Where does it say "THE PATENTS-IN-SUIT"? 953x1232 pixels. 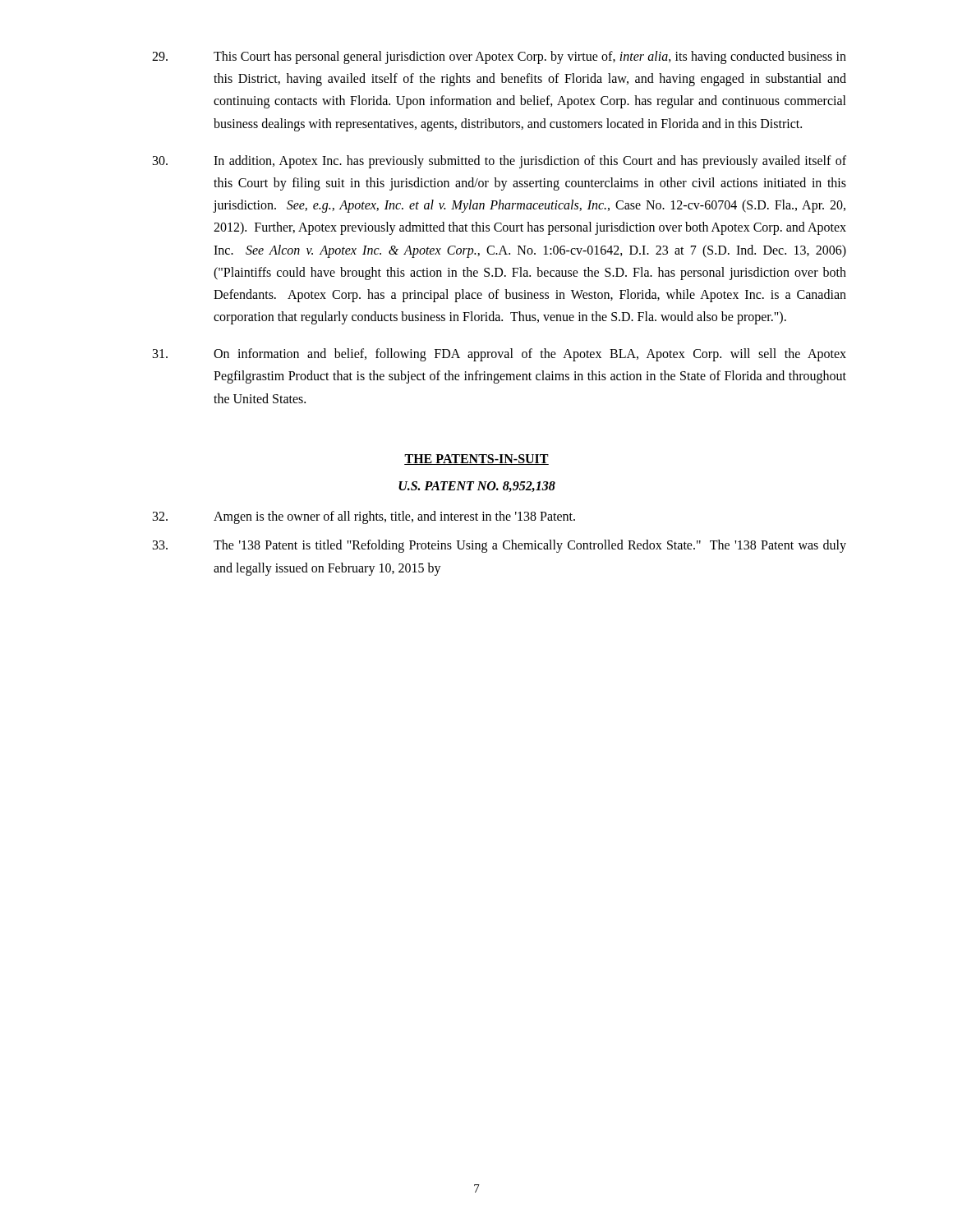pos(476,459)
